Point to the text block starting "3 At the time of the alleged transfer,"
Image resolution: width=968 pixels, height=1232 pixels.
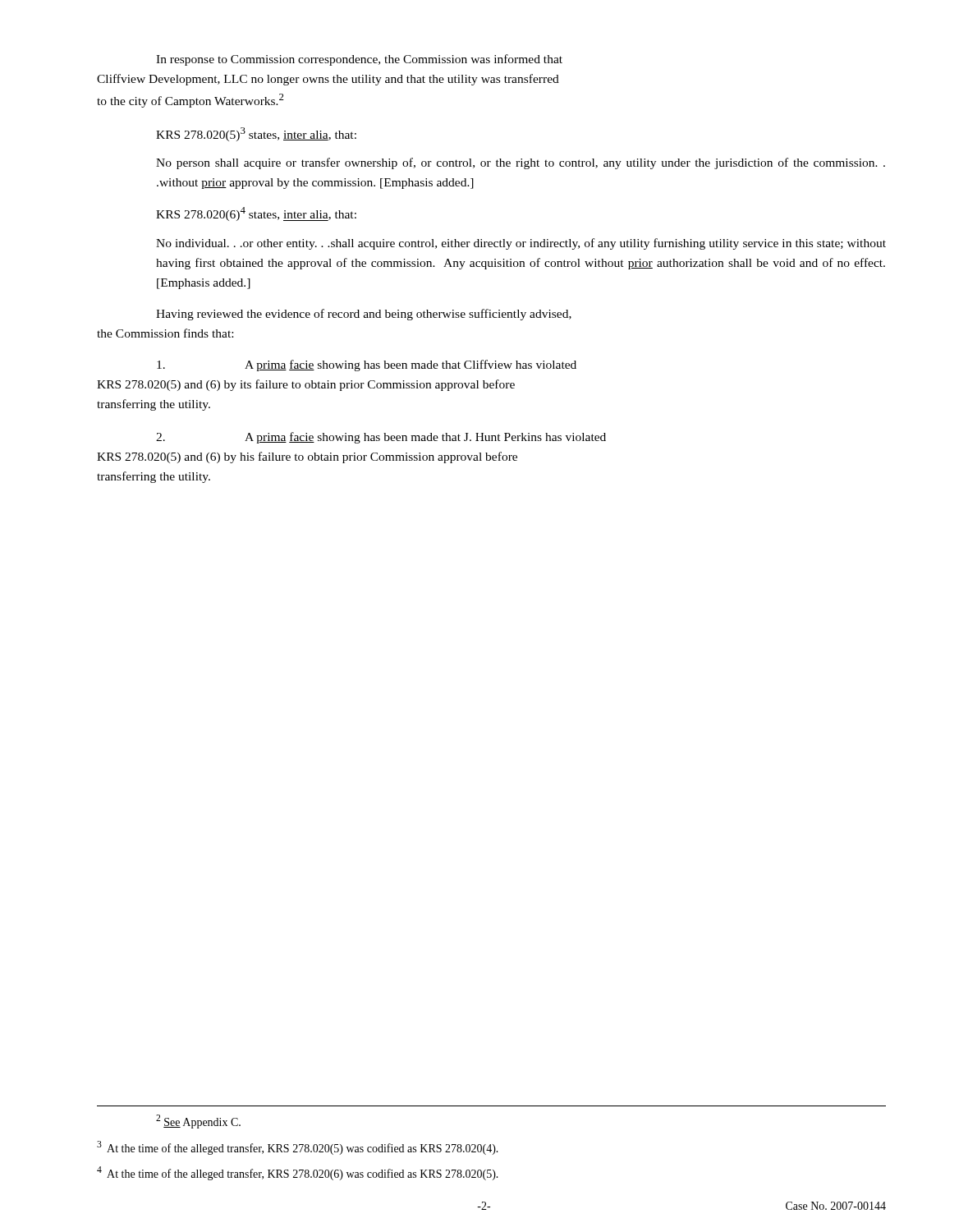(x=298, y=1147)
